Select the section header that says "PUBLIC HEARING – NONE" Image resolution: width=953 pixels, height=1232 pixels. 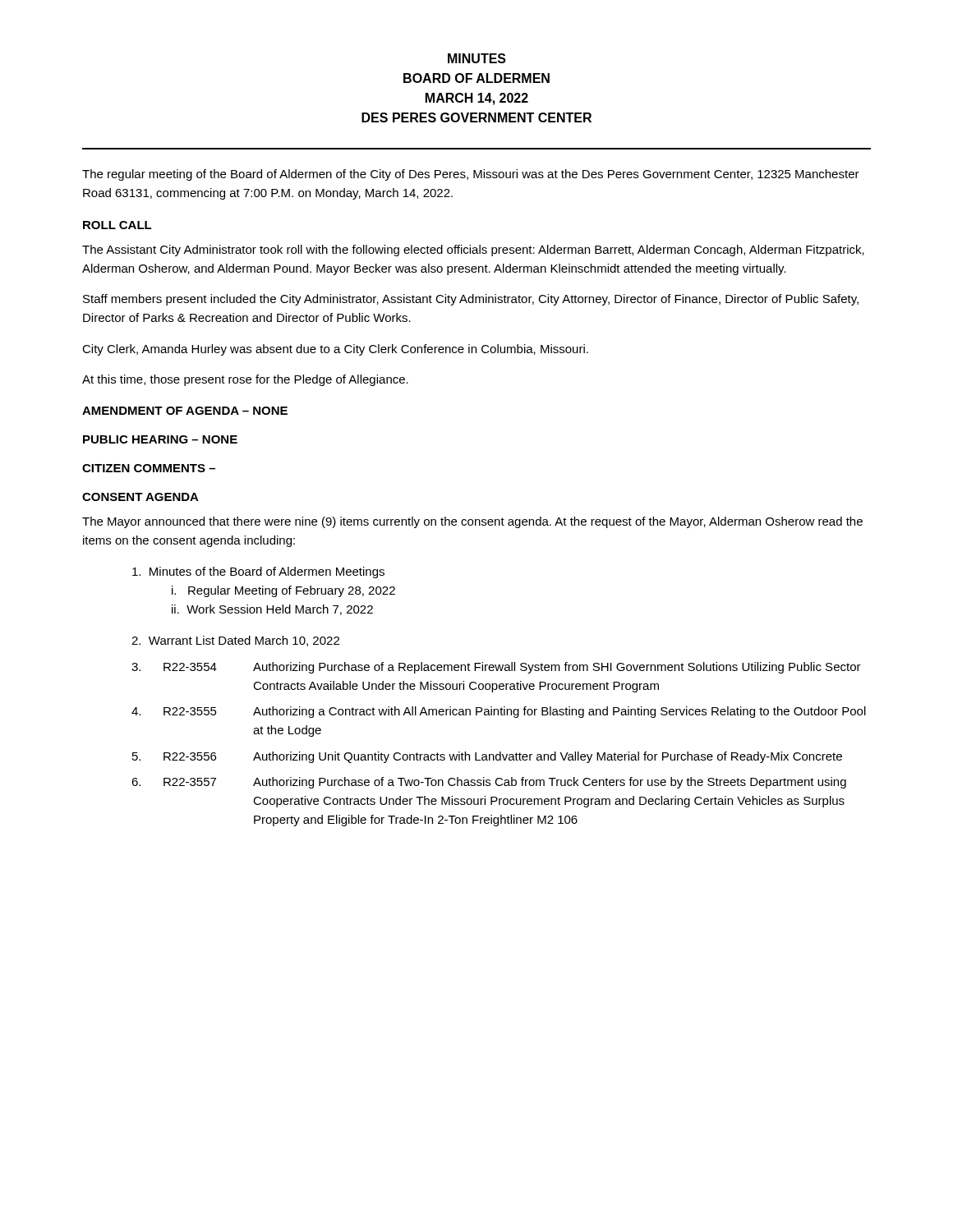click(x=160, y=439)
